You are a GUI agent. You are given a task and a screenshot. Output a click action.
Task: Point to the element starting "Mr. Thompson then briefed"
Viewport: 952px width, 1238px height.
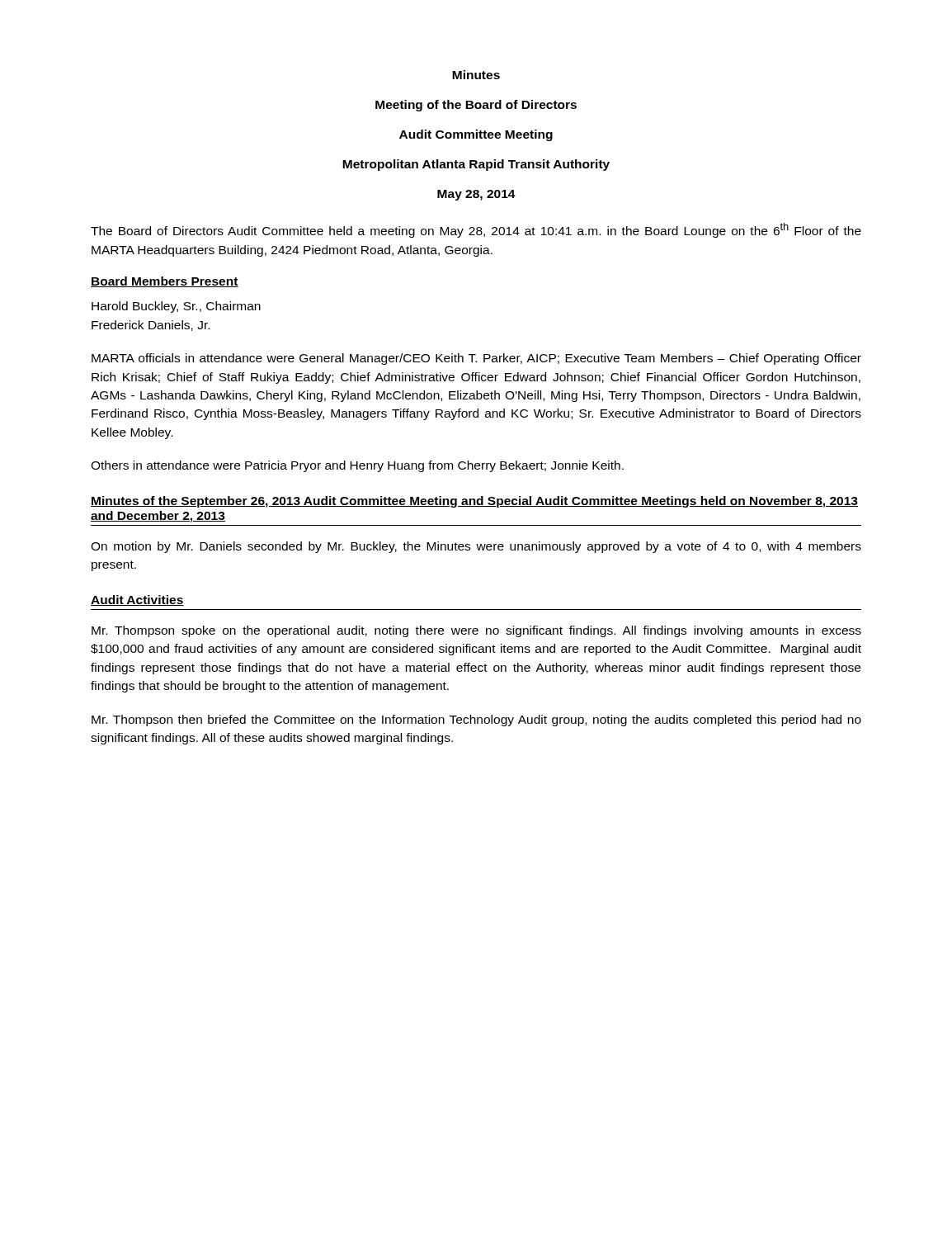[x=476, y=728]
